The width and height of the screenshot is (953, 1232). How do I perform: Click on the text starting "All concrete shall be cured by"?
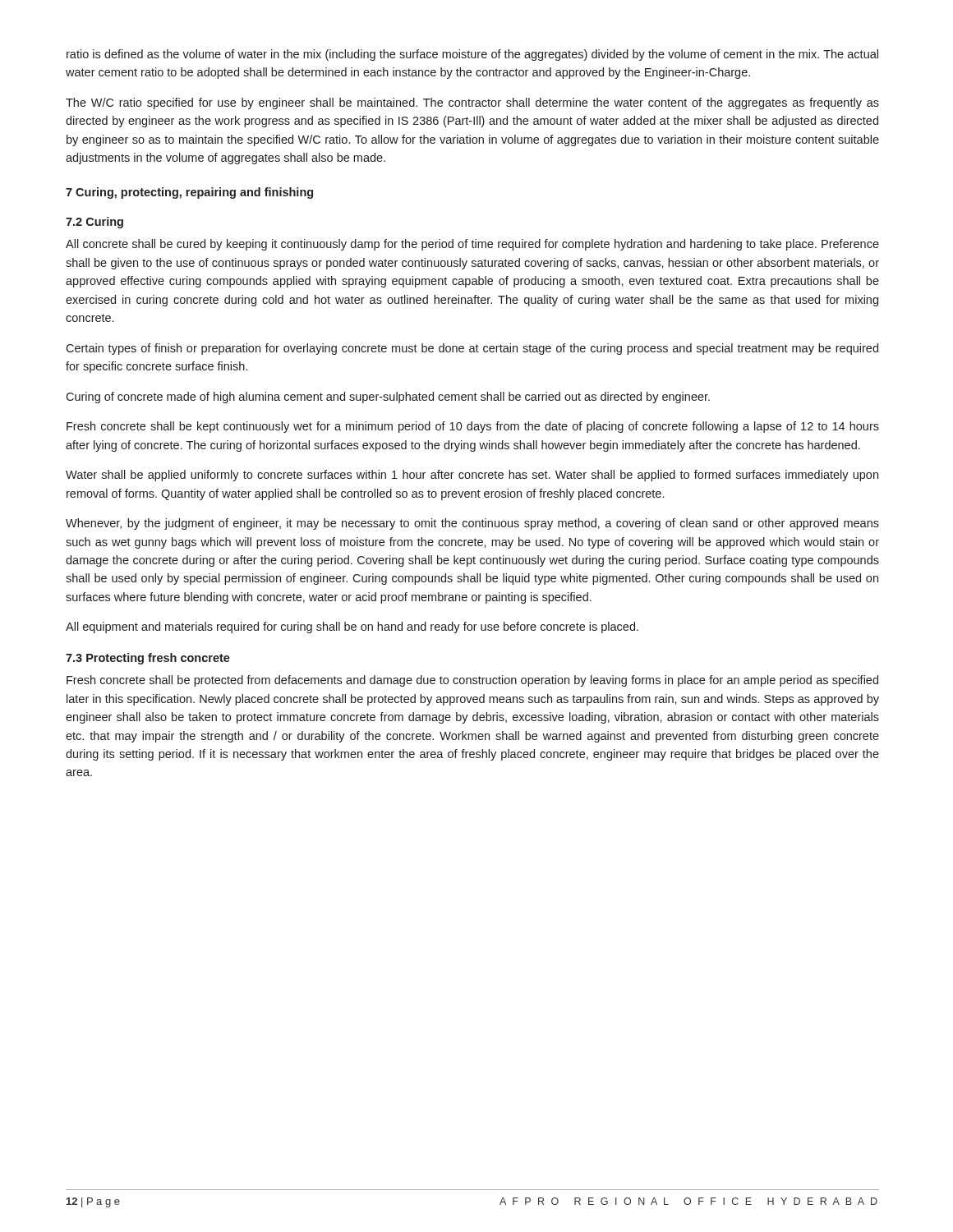click(x=472, y=281)
